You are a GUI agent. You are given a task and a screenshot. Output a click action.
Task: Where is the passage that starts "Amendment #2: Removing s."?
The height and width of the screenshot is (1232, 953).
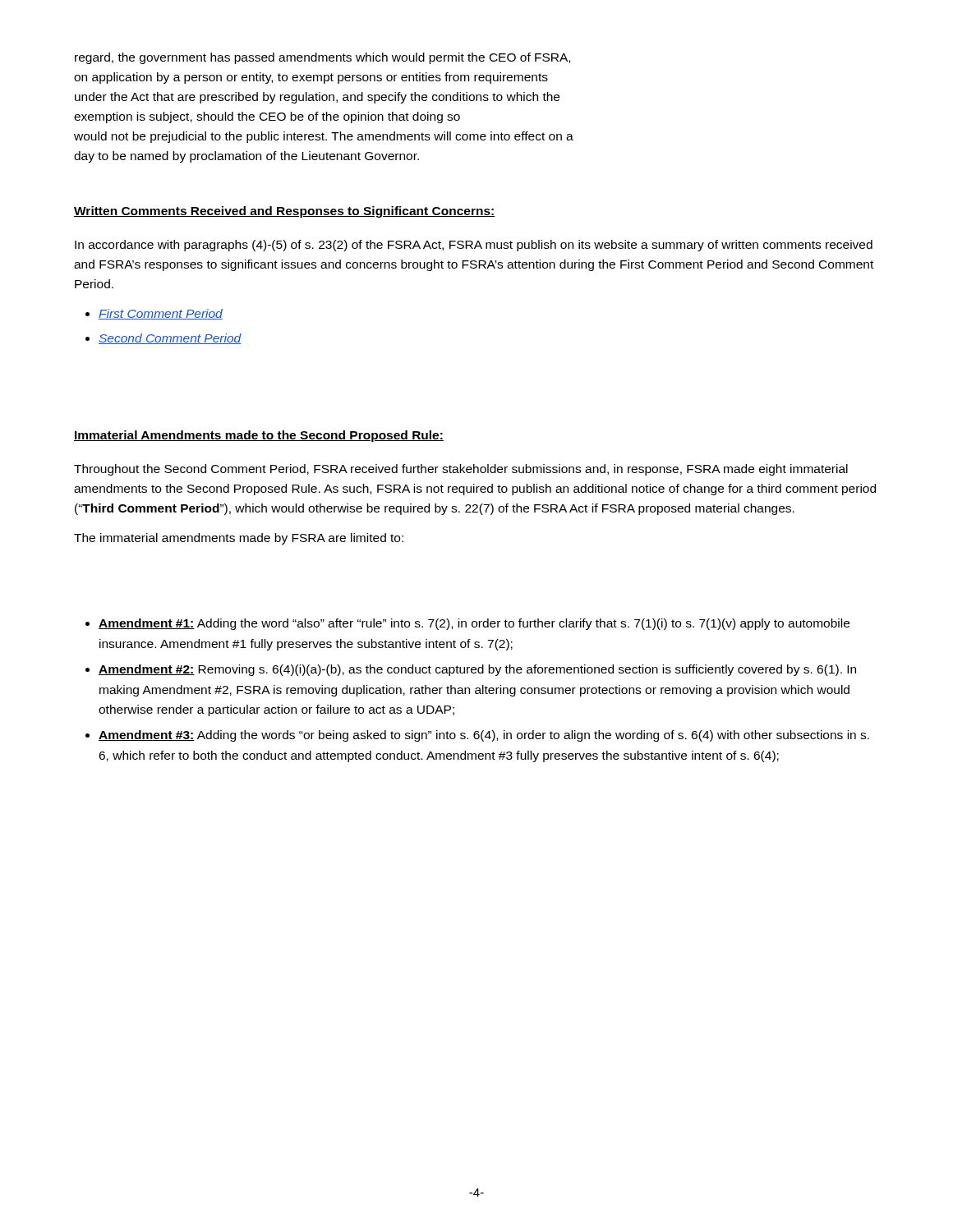478,689
